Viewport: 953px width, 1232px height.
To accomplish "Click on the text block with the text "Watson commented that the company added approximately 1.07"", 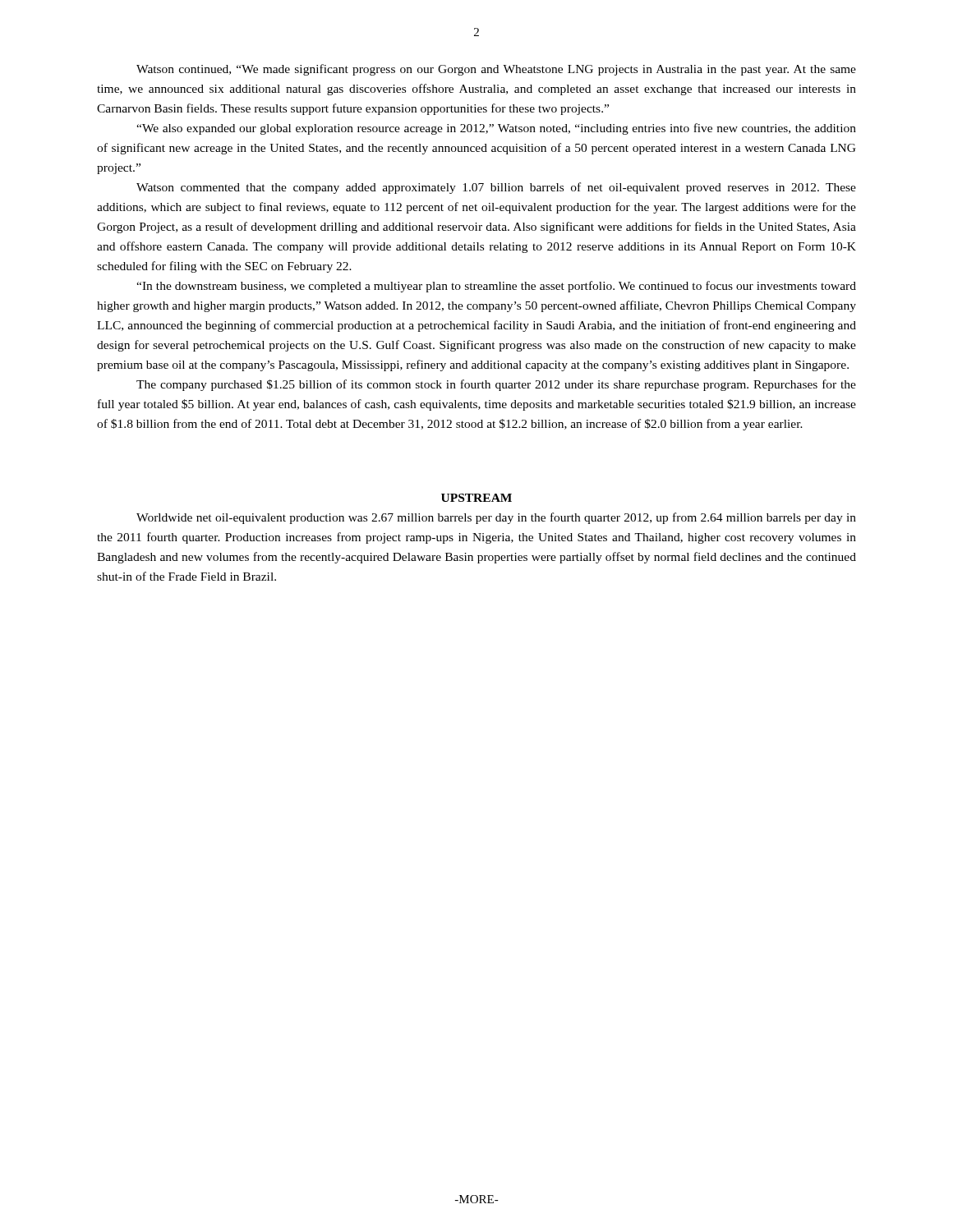I will [x=476, y=226].
